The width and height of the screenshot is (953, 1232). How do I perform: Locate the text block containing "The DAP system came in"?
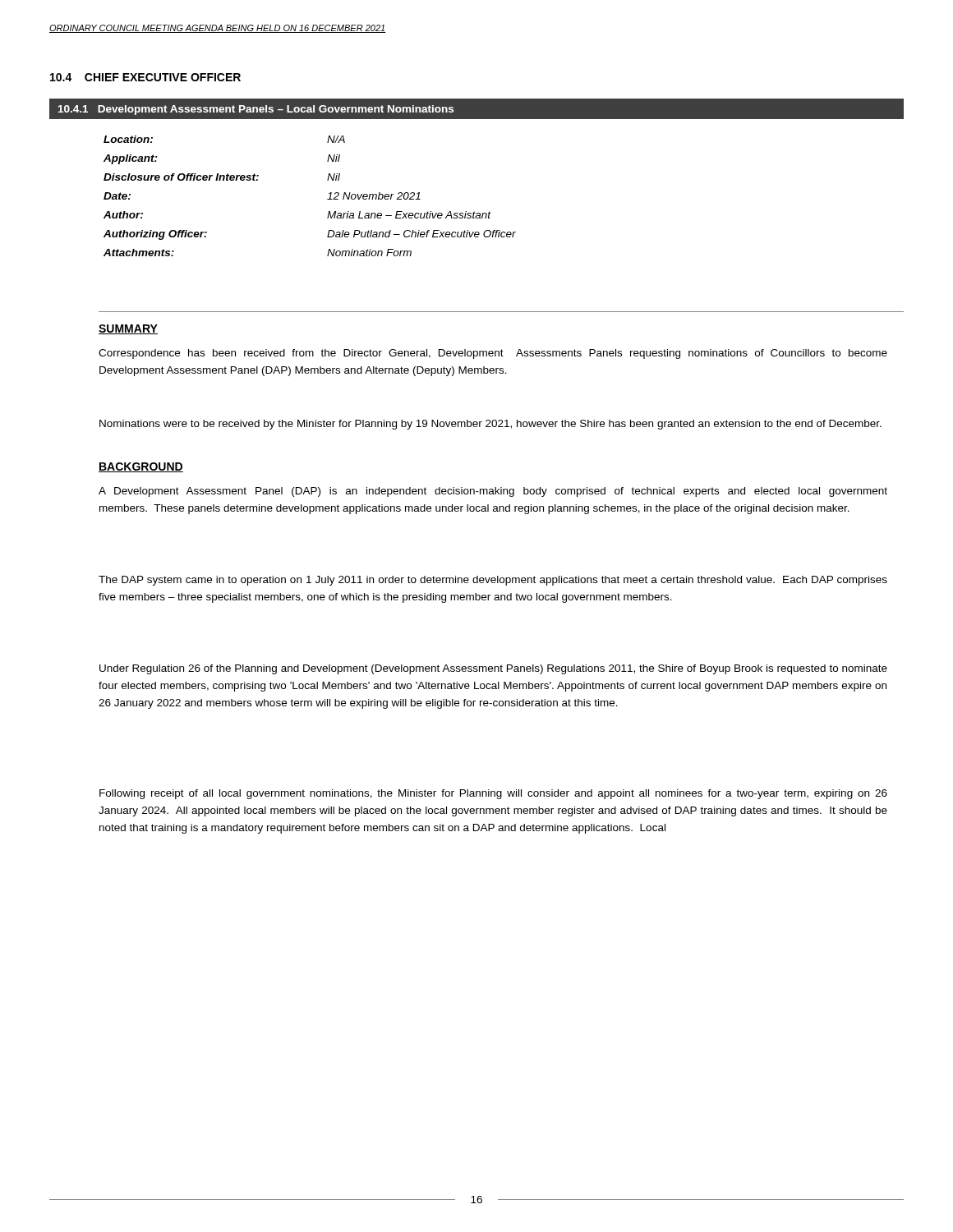tap(493, 588)
